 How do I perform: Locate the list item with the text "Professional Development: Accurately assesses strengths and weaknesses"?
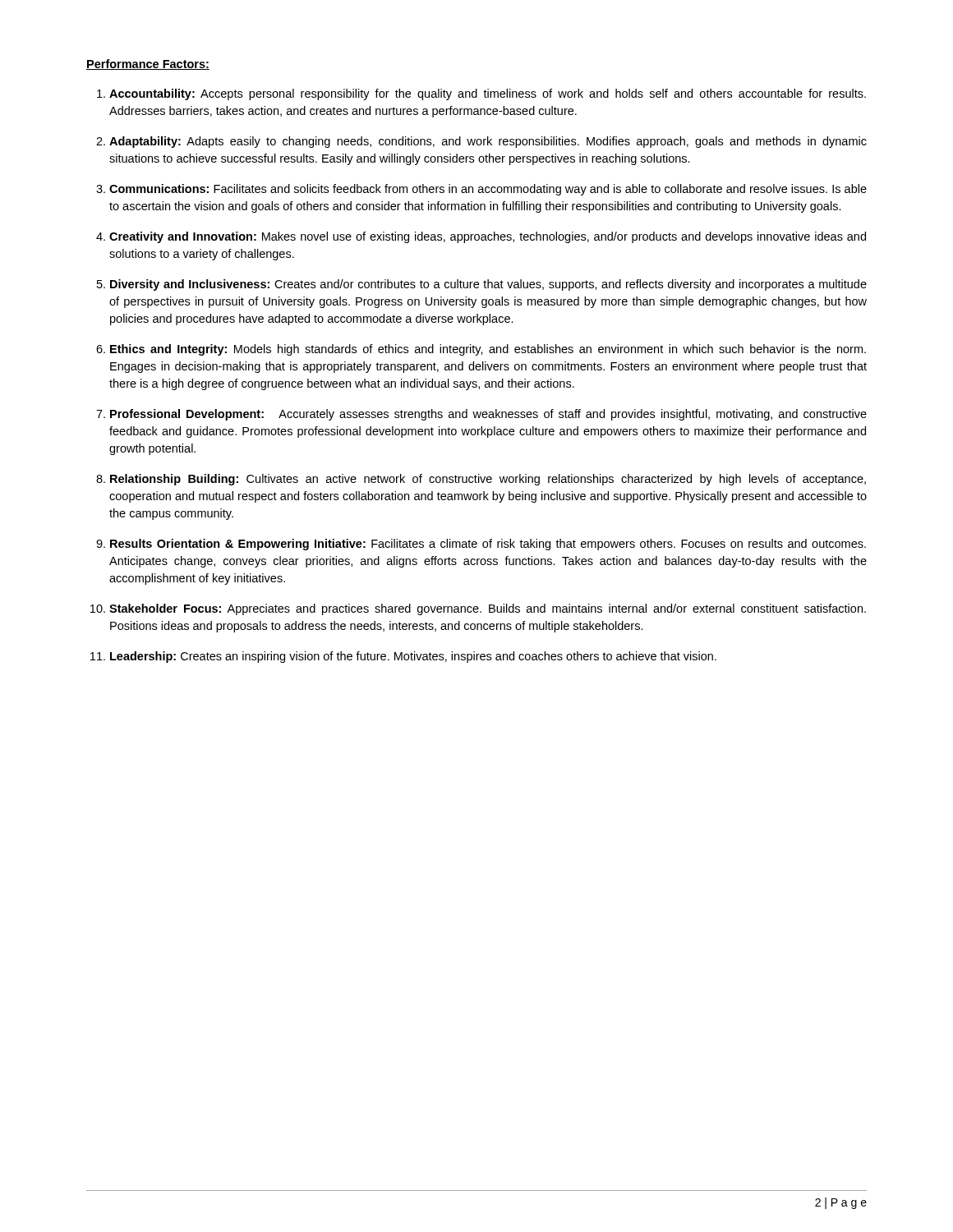coord(488,431)
